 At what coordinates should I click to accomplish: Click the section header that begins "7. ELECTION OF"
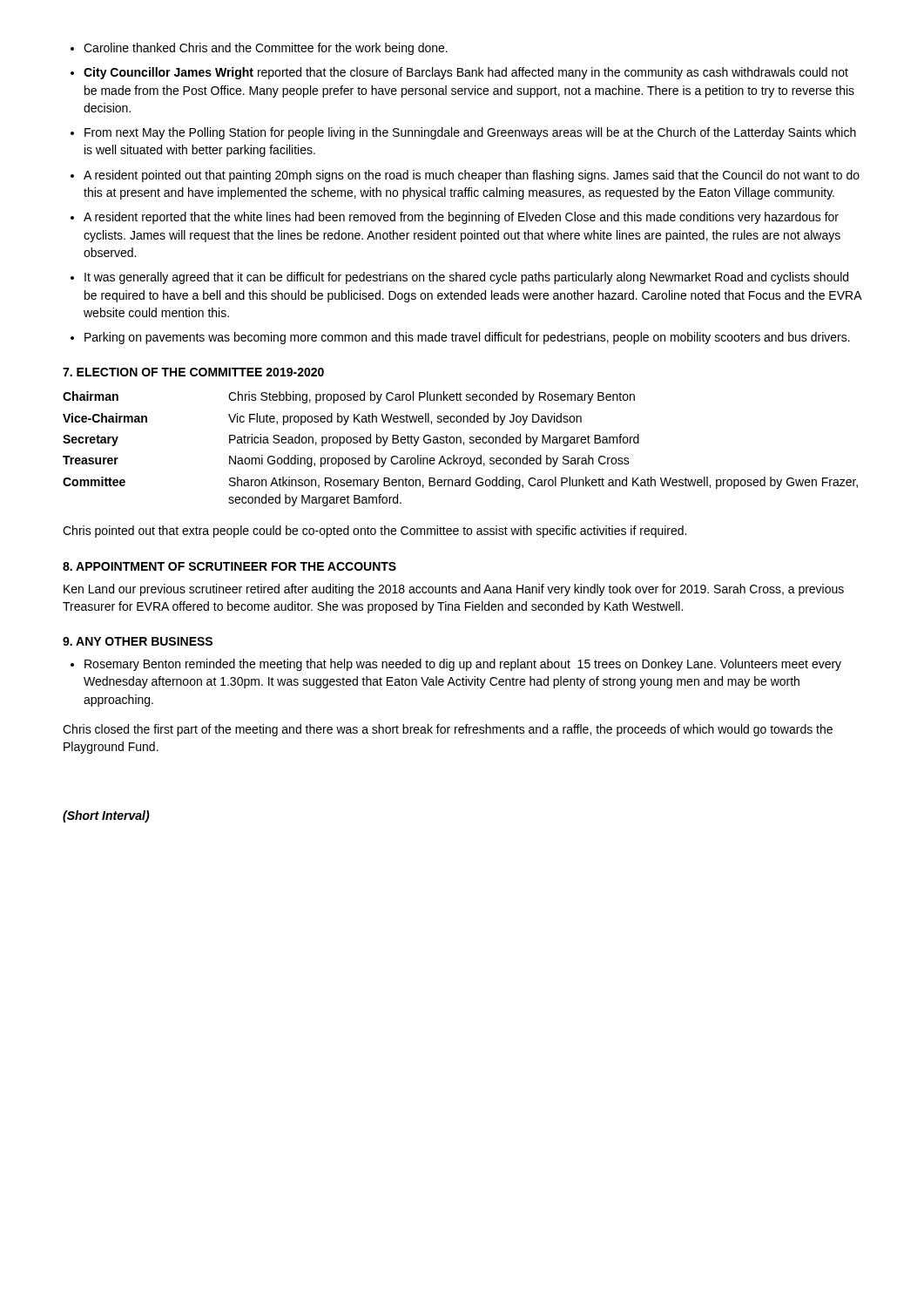pyautogui.click(x=193, y=372)
